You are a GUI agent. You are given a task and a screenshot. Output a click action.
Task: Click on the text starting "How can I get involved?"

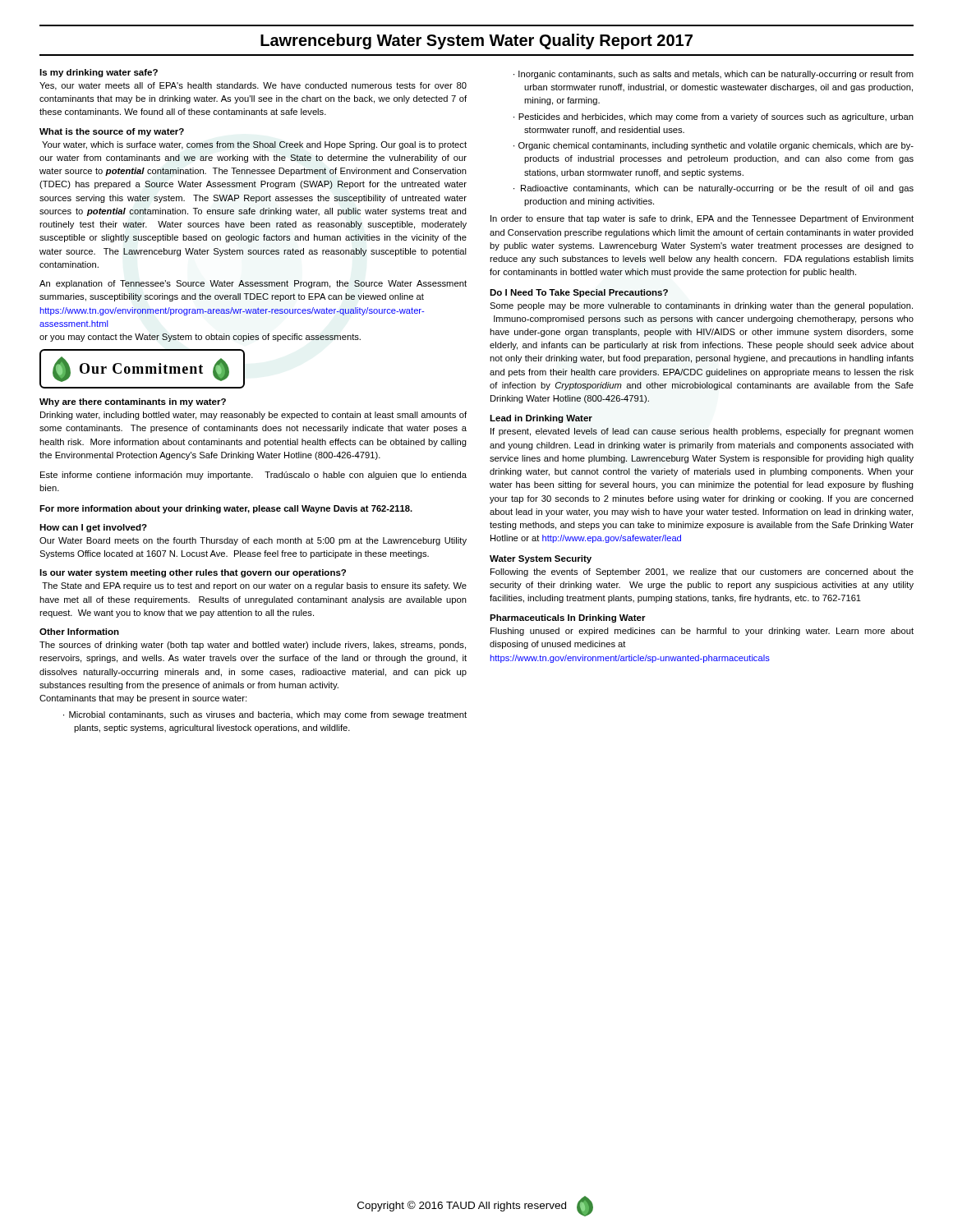click(93, 527)
